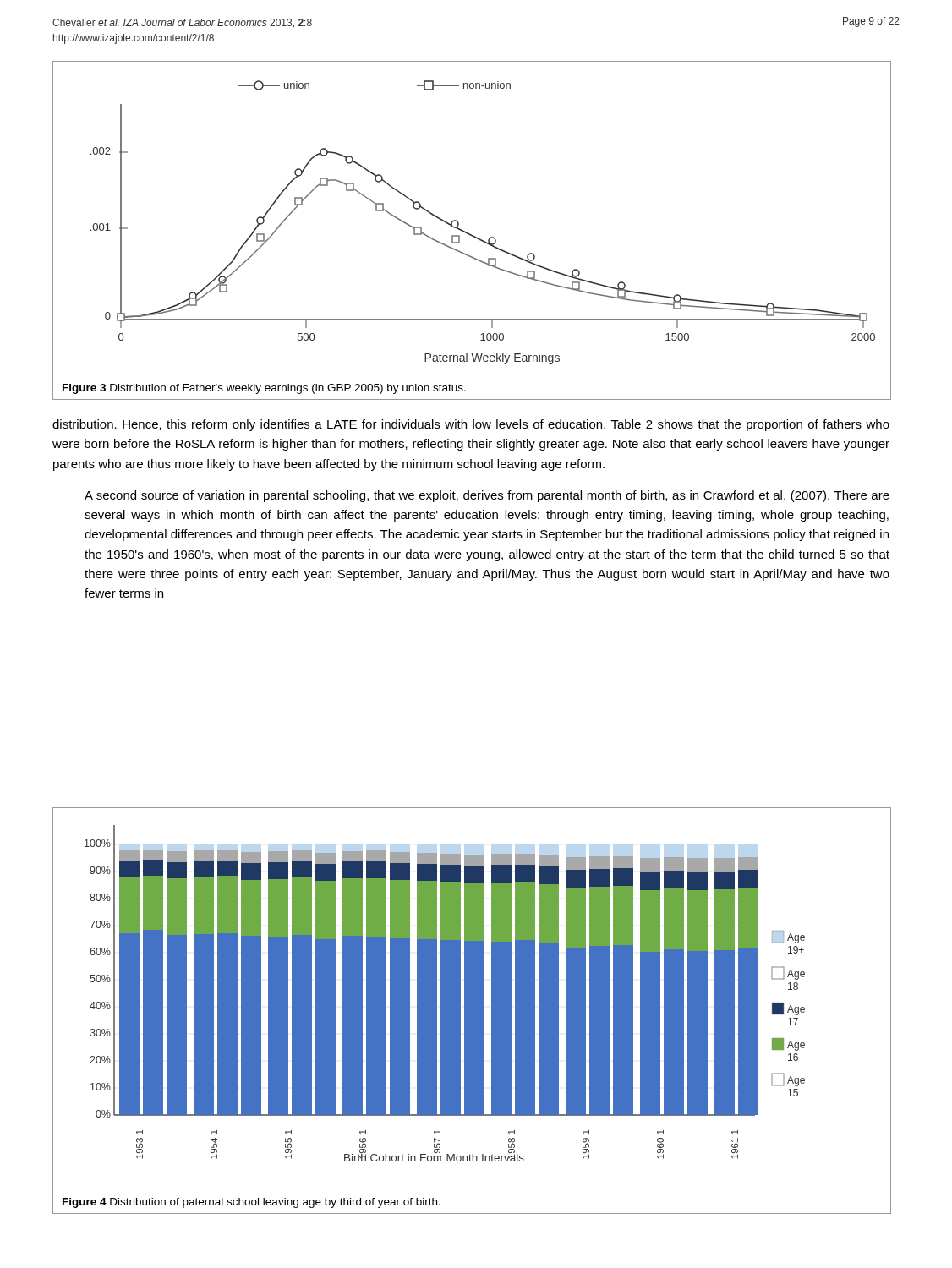
Task: Where is the passage that starts "distribution. Hence, this reform only identifies a"?
Action: pyautogui.click(x=471, y=509)
